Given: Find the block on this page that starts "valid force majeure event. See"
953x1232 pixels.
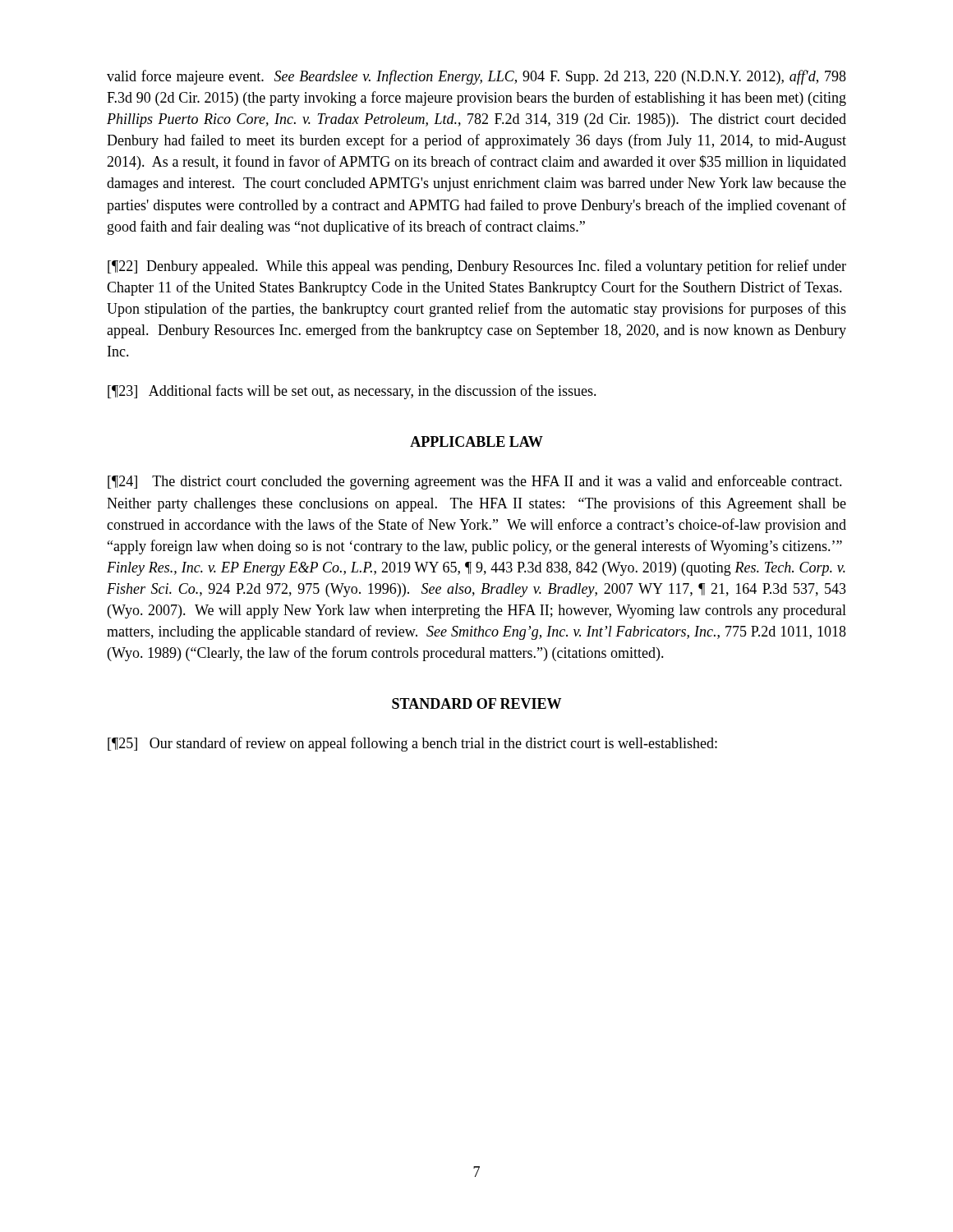Looking at the screenshot, I should [476, 151].
